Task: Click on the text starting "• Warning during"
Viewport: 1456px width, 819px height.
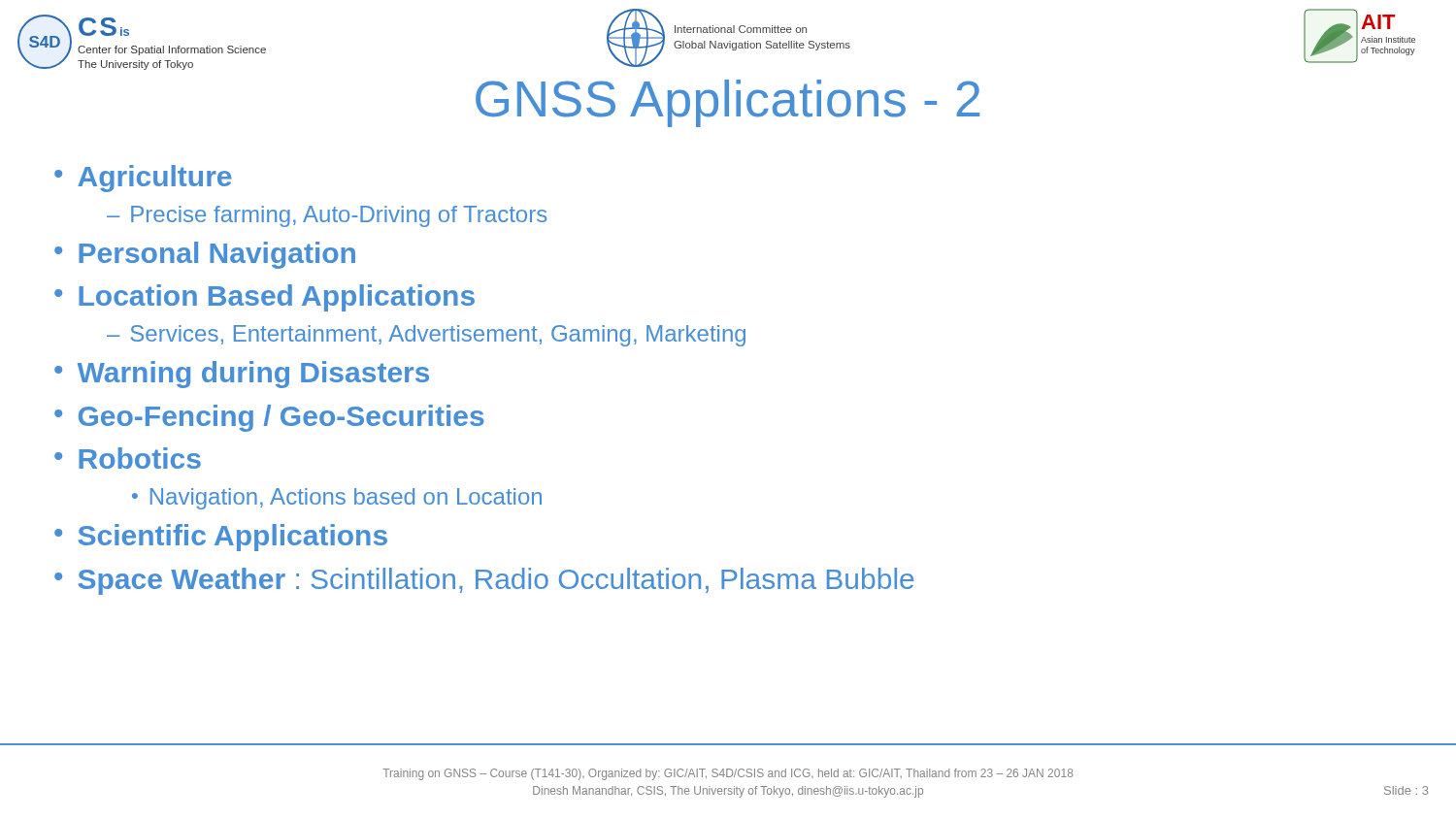Action: (242, 373)
